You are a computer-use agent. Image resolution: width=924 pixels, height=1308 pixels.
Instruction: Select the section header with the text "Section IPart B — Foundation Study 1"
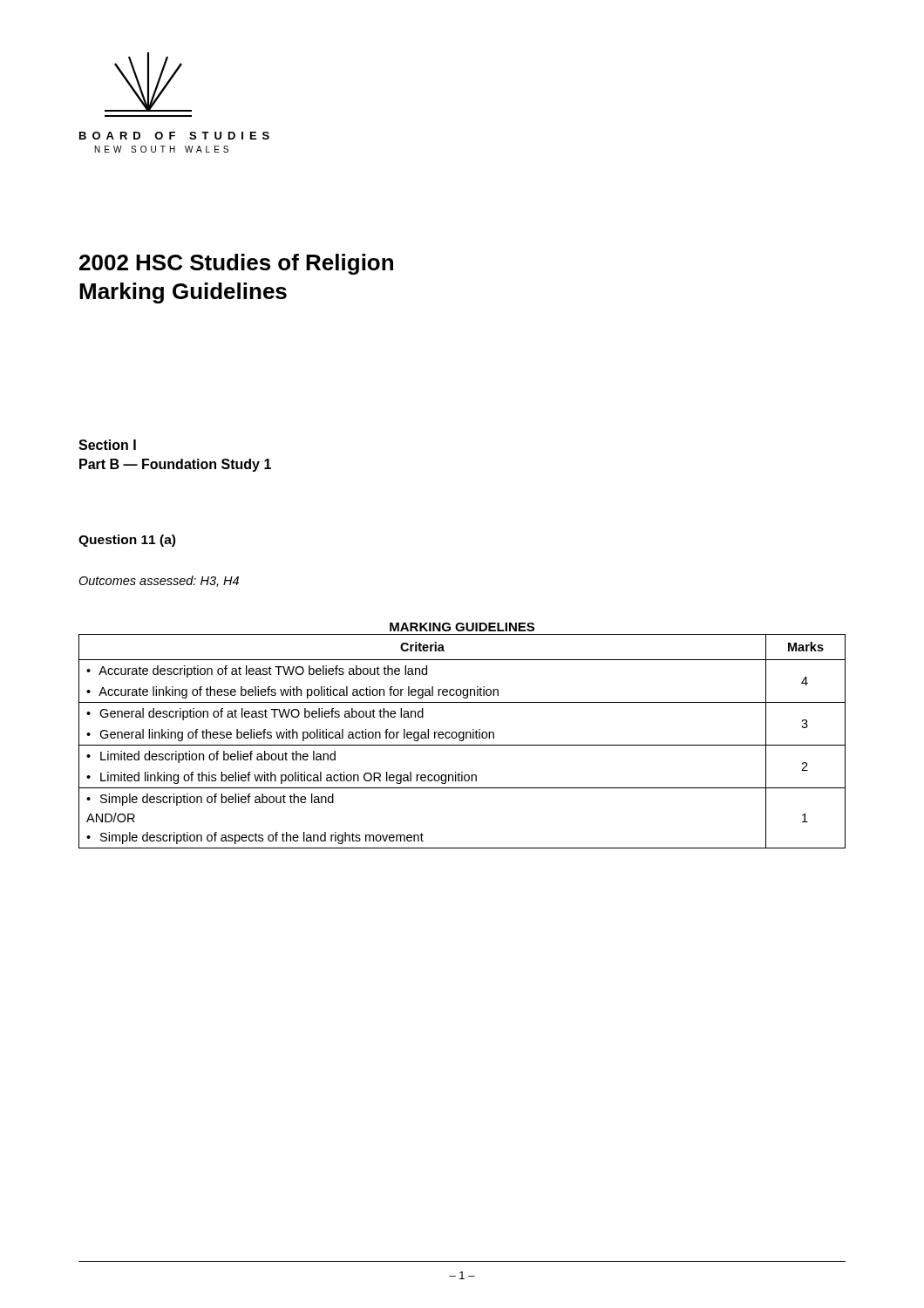[175, 456]
